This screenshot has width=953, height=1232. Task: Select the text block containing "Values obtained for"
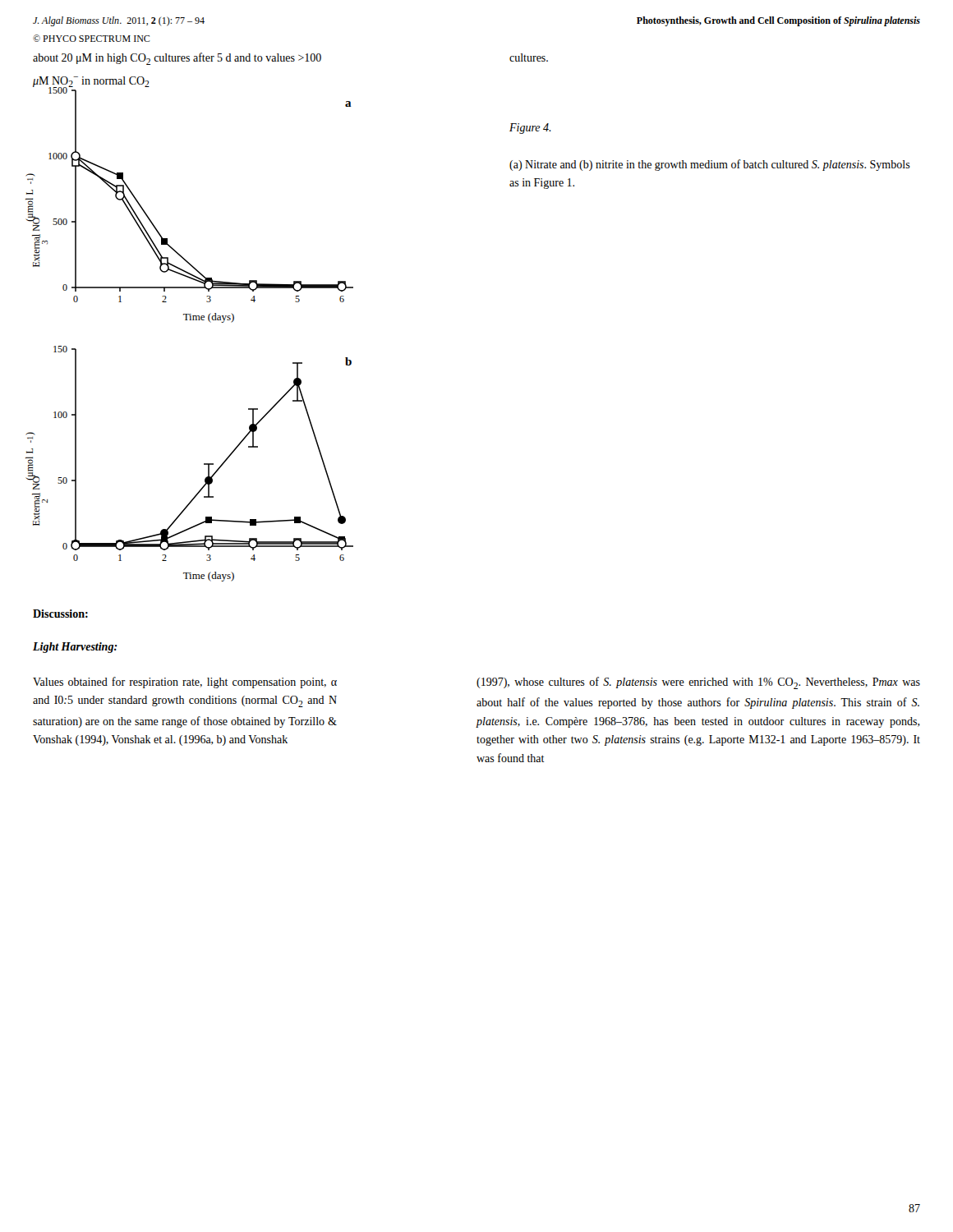185,711
